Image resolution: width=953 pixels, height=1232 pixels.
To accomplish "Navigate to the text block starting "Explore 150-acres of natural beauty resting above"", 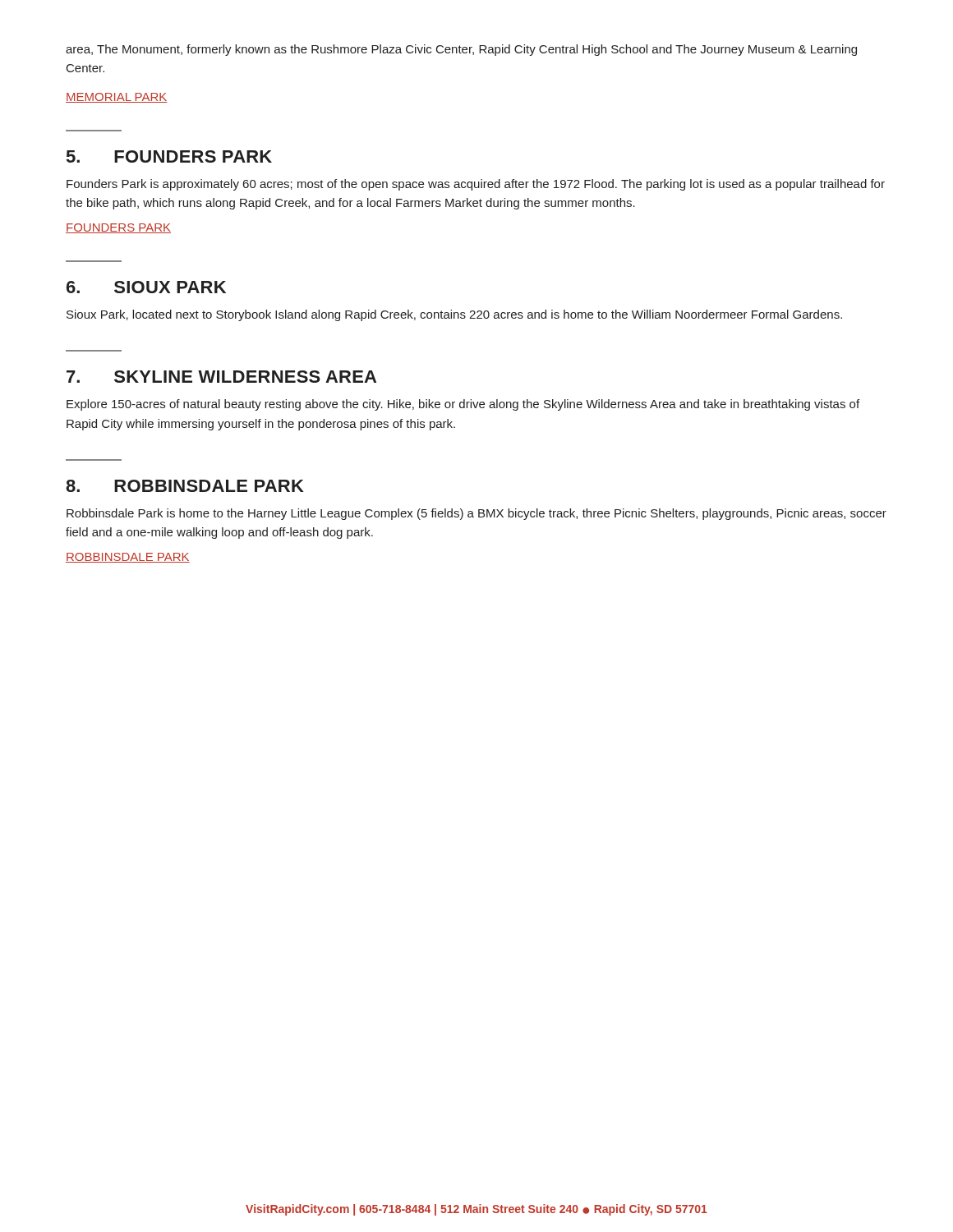I will [x=476, y=414].
